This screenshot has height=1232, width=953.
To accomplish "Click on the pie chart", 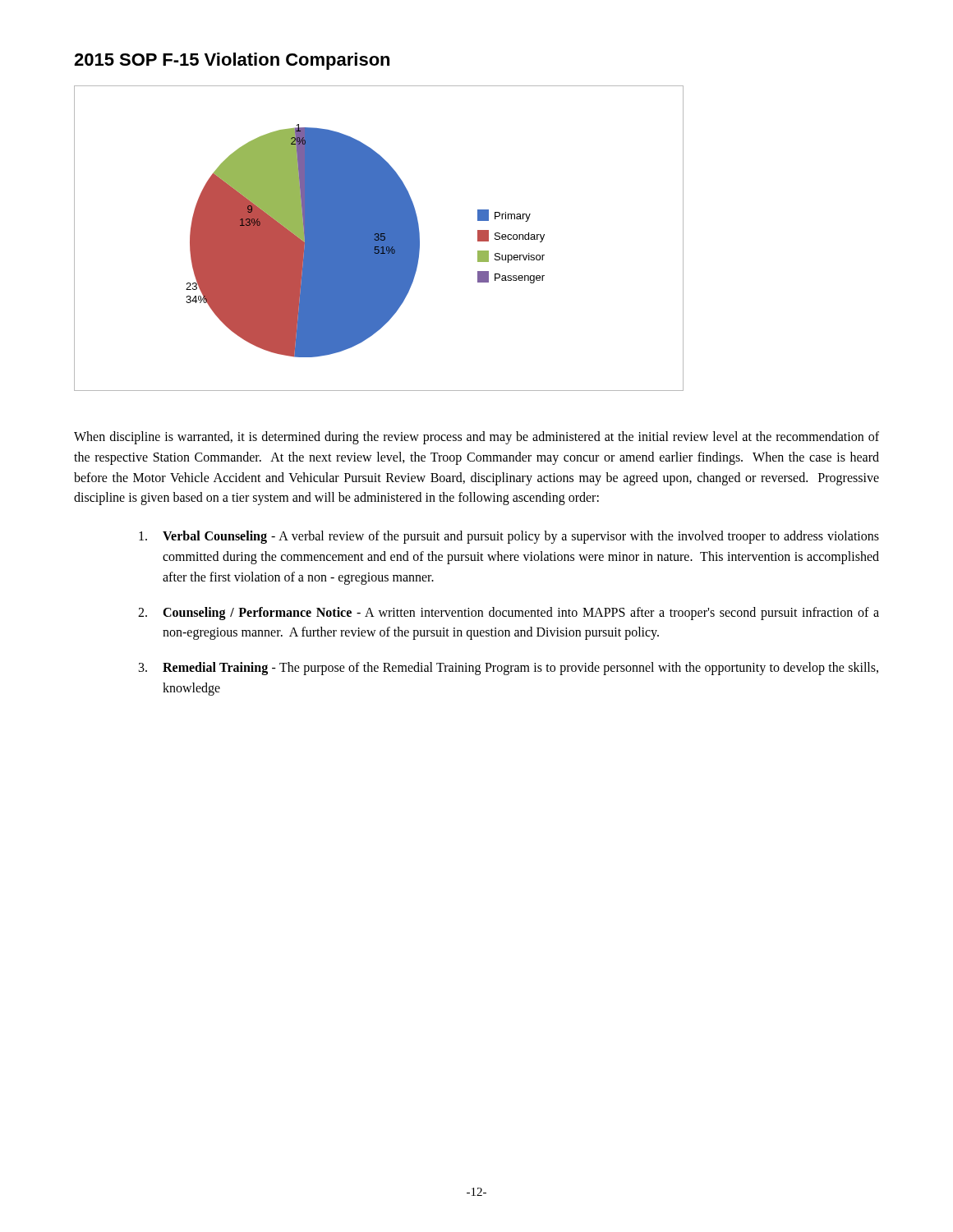I will coord(379,238).
